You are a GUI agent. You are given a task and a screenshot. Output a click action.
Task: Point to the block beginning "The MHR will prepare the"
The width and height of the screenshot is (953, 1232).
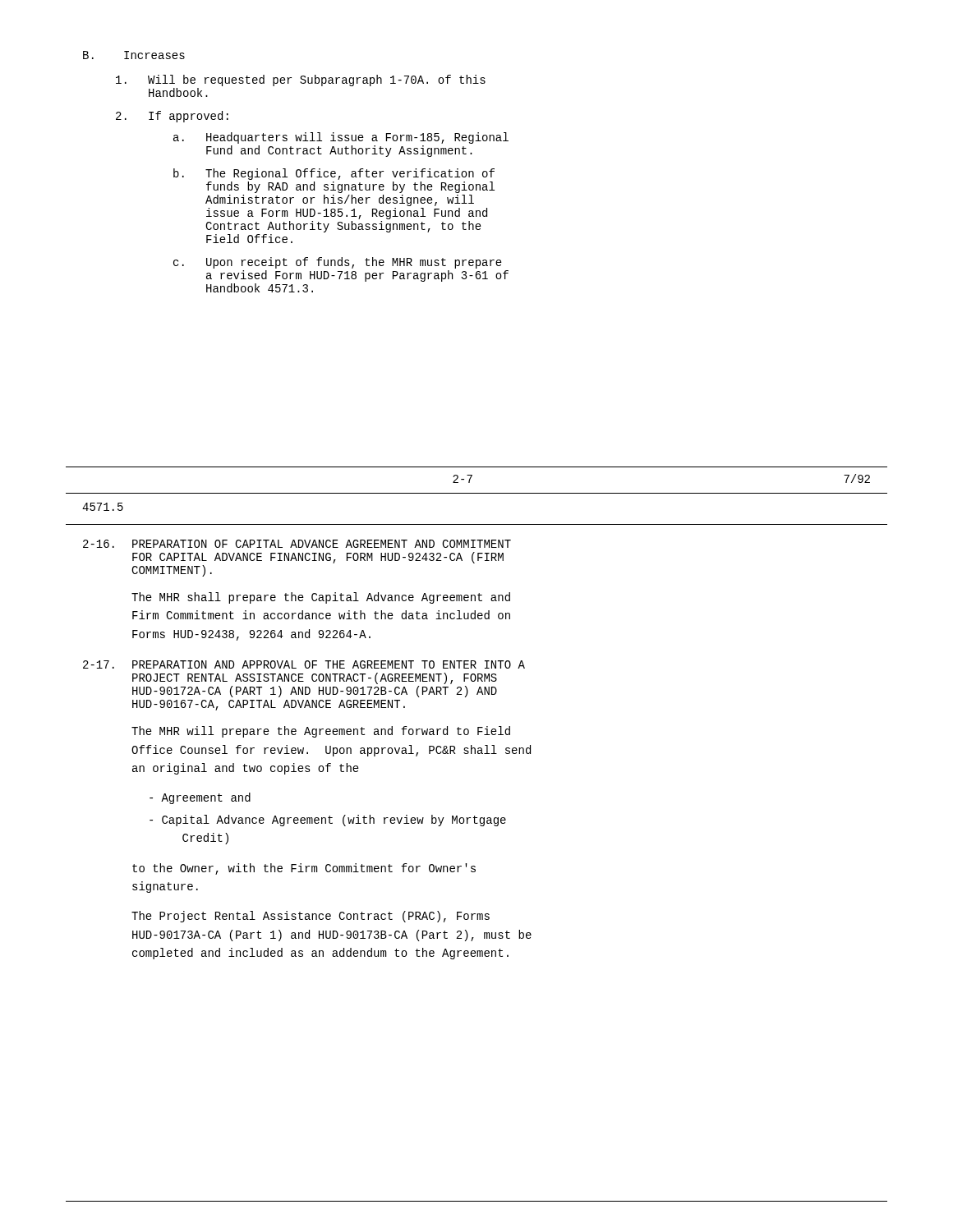[x=332, y=750]
